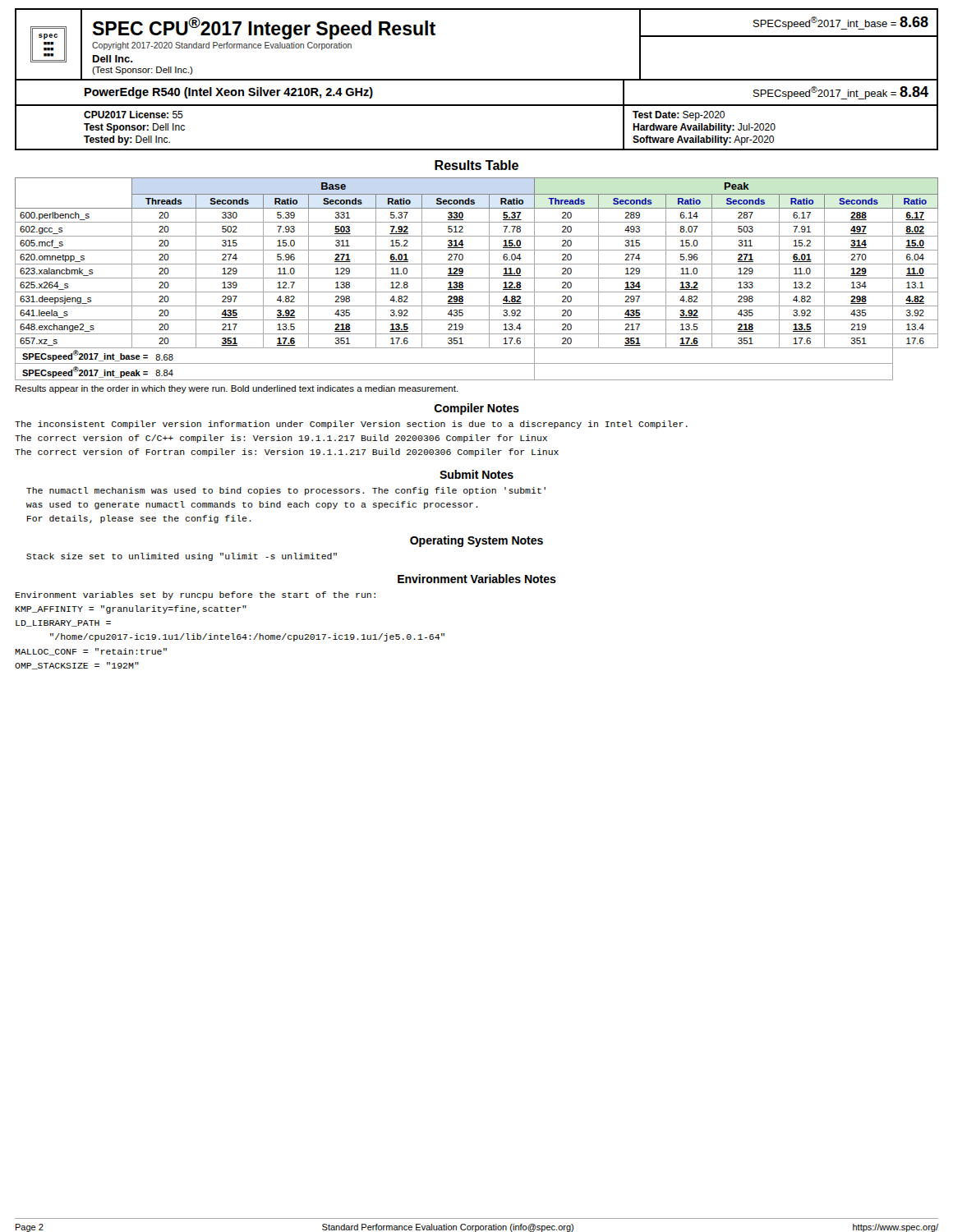
Task: Select the block starting "SPEC CPU®2017 Integer Speed Result"
Action: (x=264, y=27)
